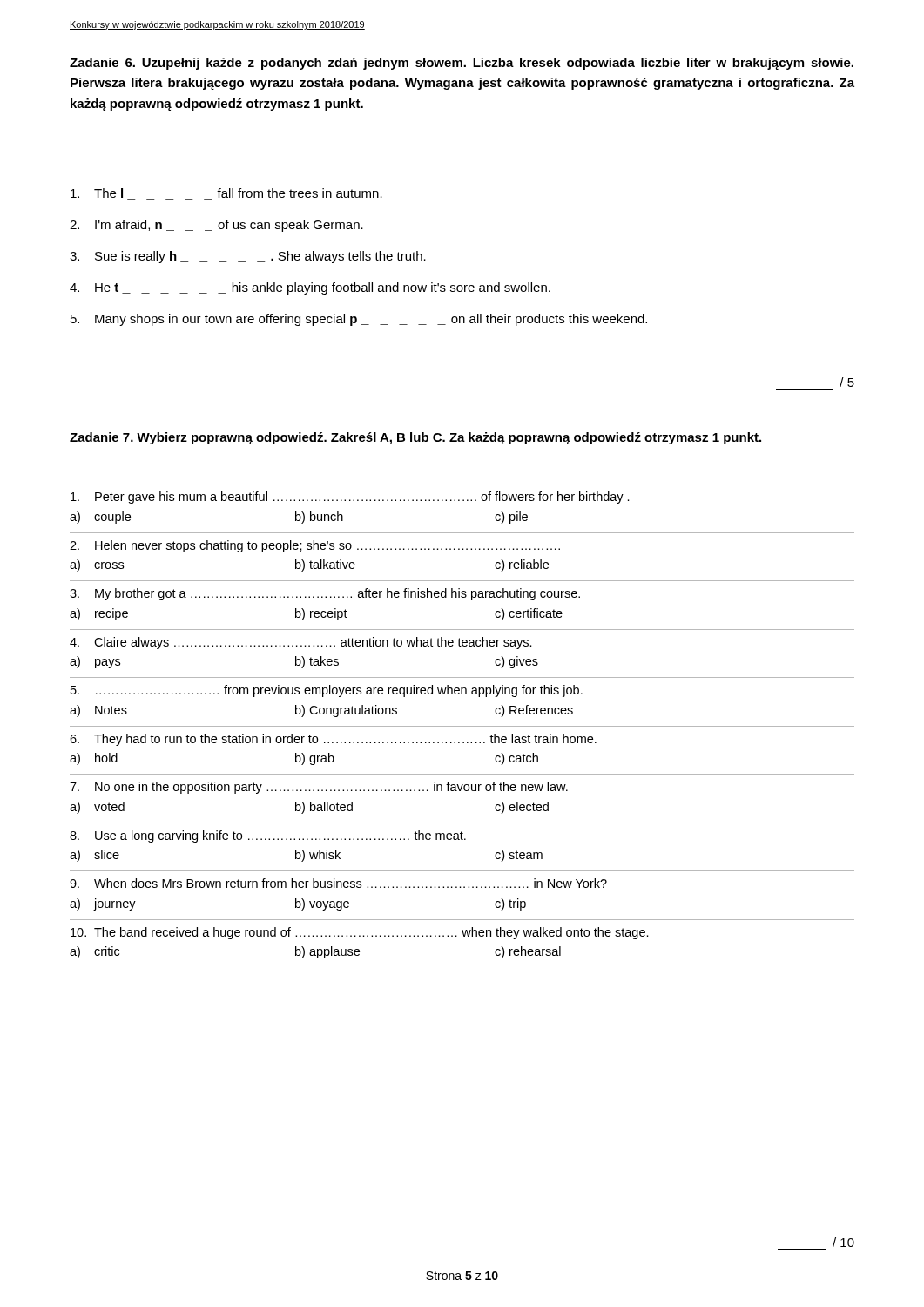Point to the block beginning "Zadanie 6. Uzupełnij każde z podanych zdań"
Screen dimensions: 1307x924
[462, 83]
